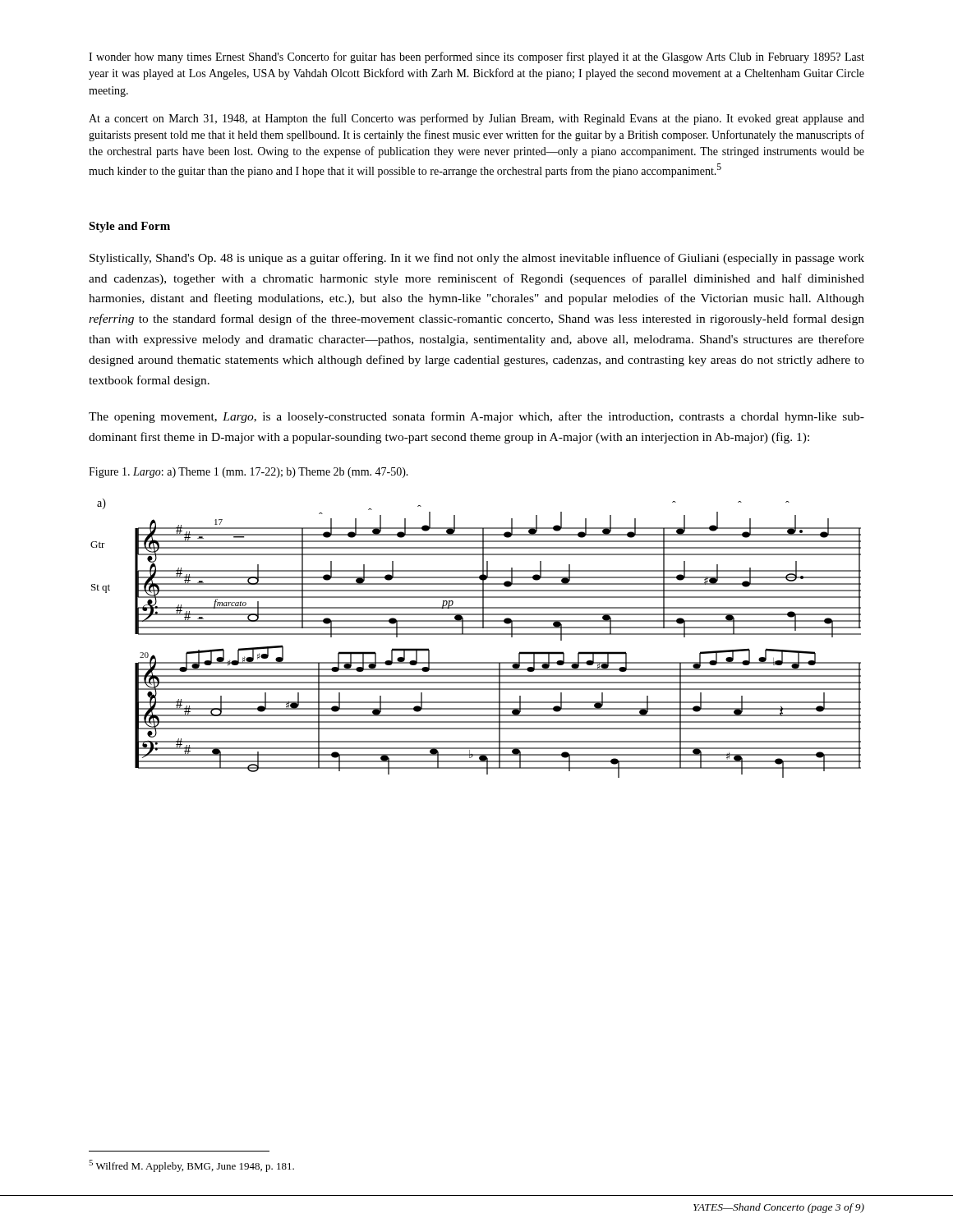Find the element starting "Style and Form"

129,226
